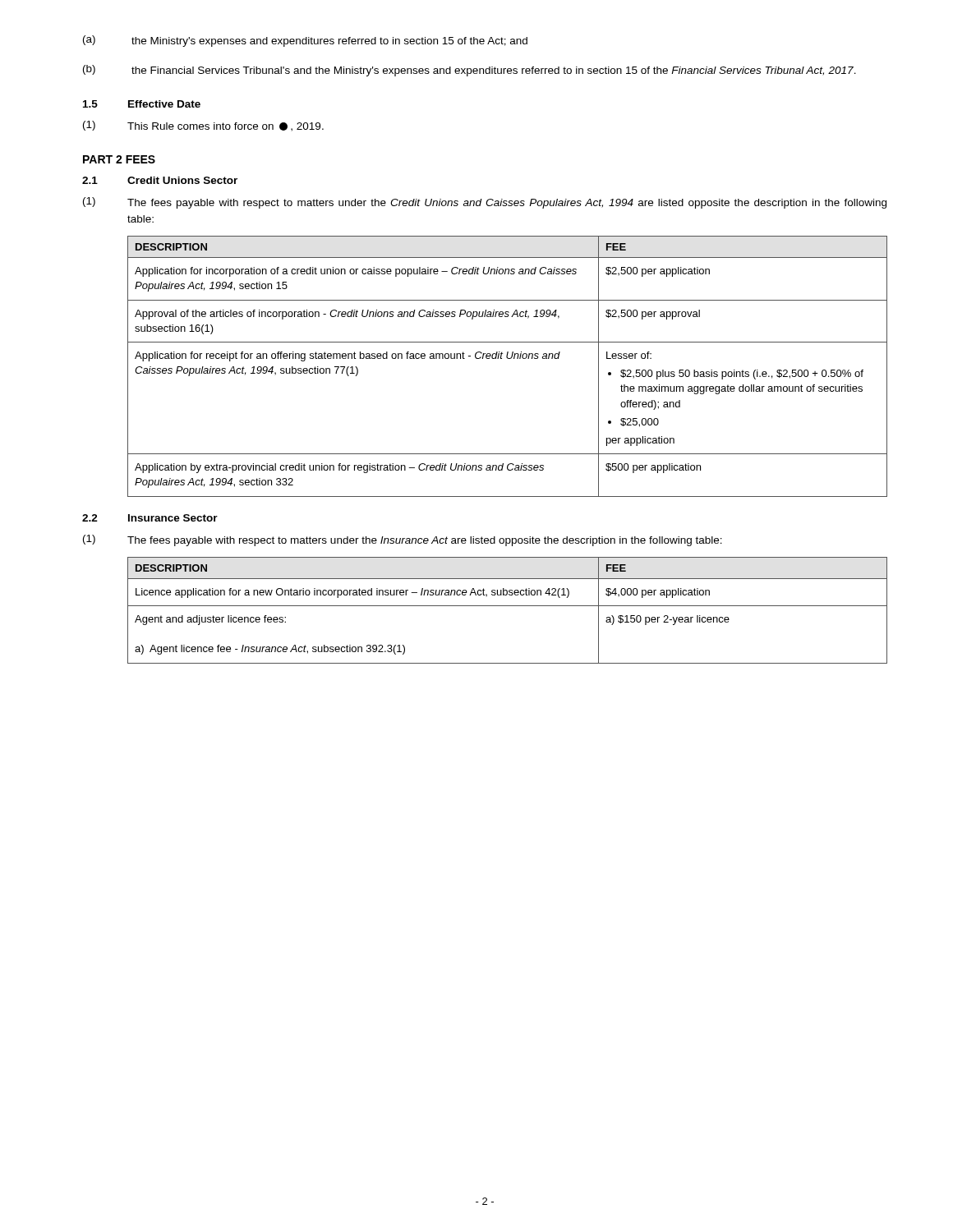Click the passage that begins "(a) the Ministry's expenses and expenditures referred"

point(485,41)
